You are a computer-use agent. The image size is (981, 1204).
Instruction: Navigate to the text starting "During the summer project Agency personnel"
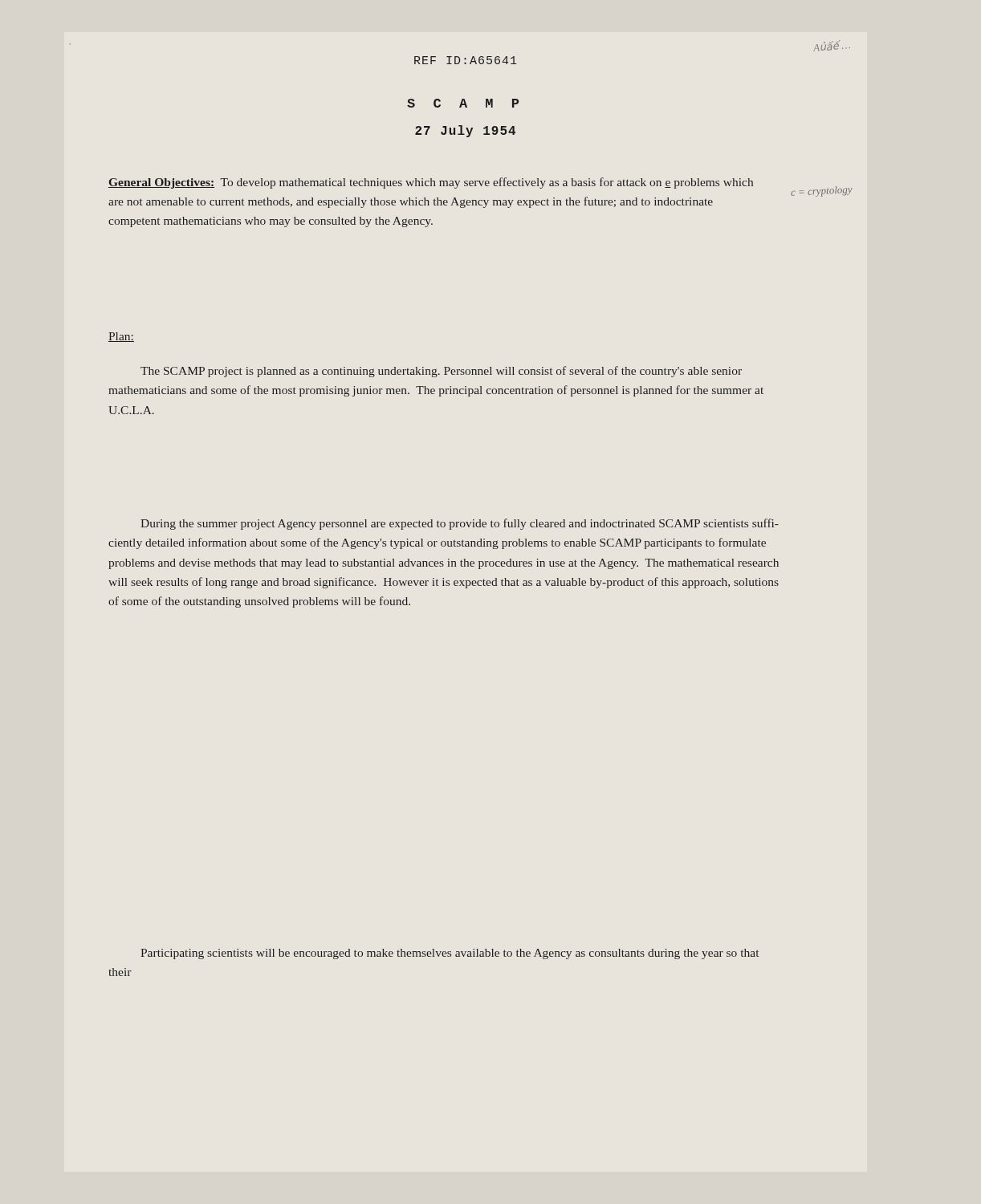pyautogui.click(x=444, y=562)
